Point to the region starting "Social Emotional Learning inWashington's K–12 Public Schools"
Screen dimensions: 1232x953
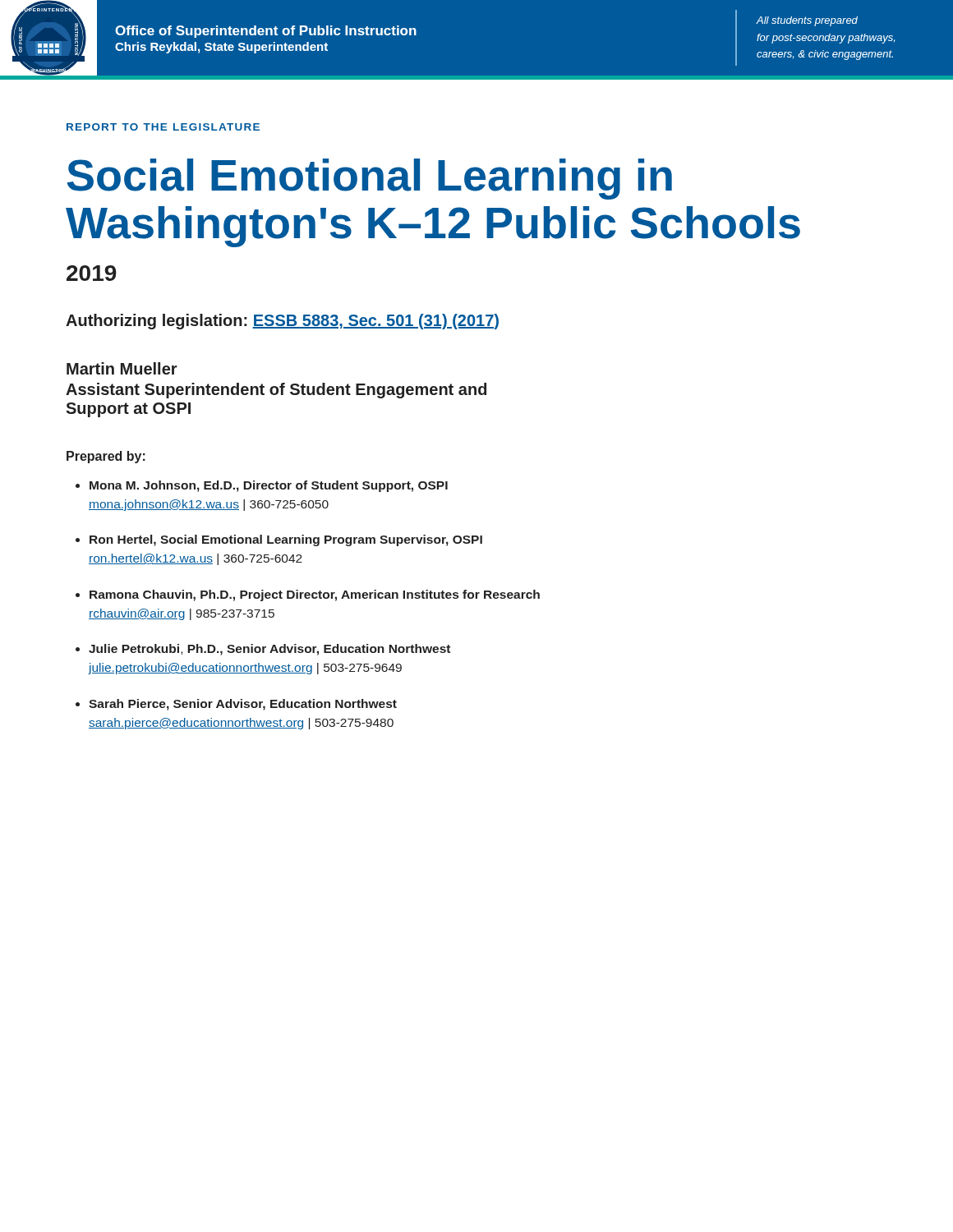click(x=434, y=199)
